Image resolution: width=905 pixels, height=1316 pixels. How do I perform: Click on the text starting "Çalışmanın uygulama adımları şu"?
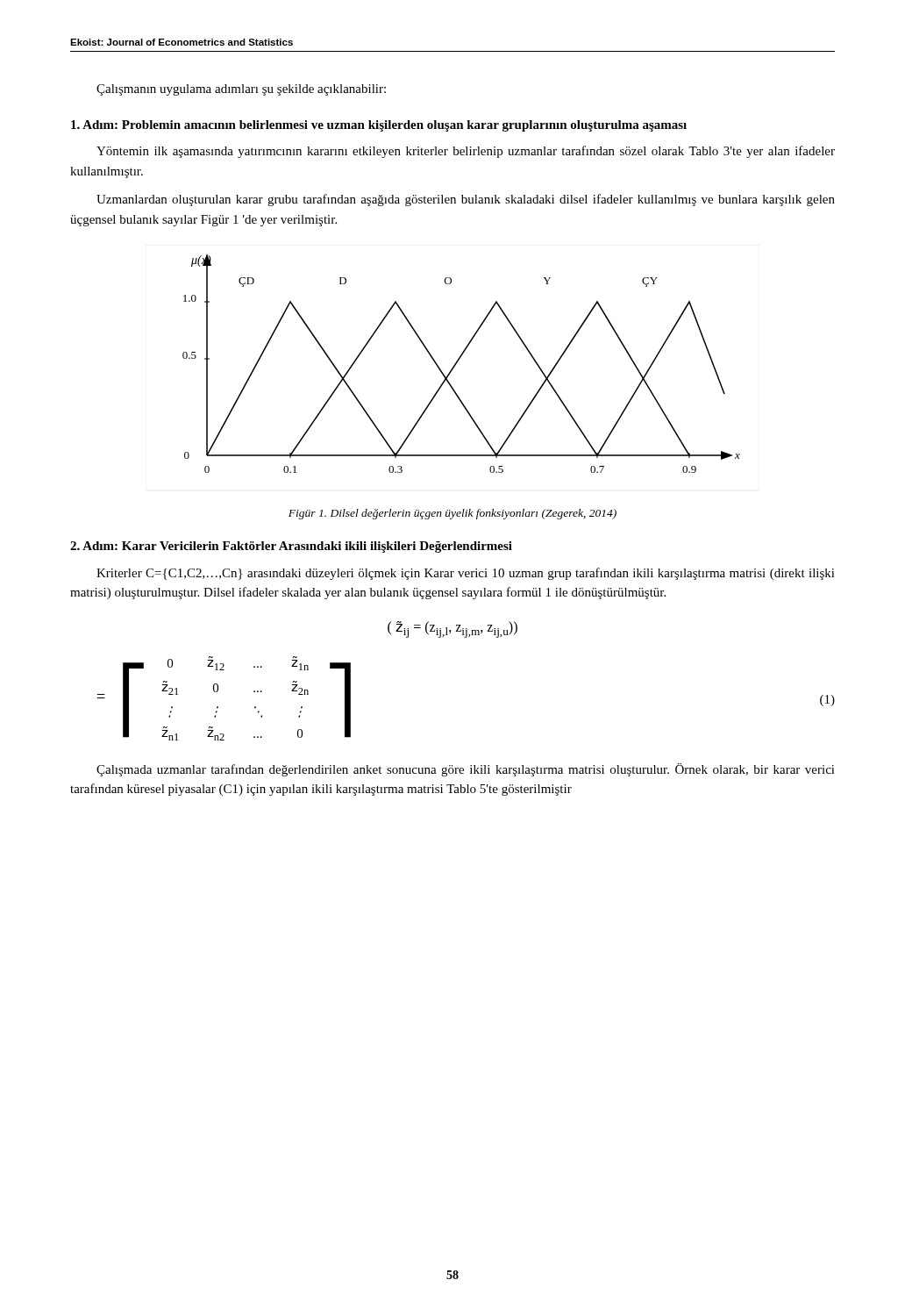point(242,89)
